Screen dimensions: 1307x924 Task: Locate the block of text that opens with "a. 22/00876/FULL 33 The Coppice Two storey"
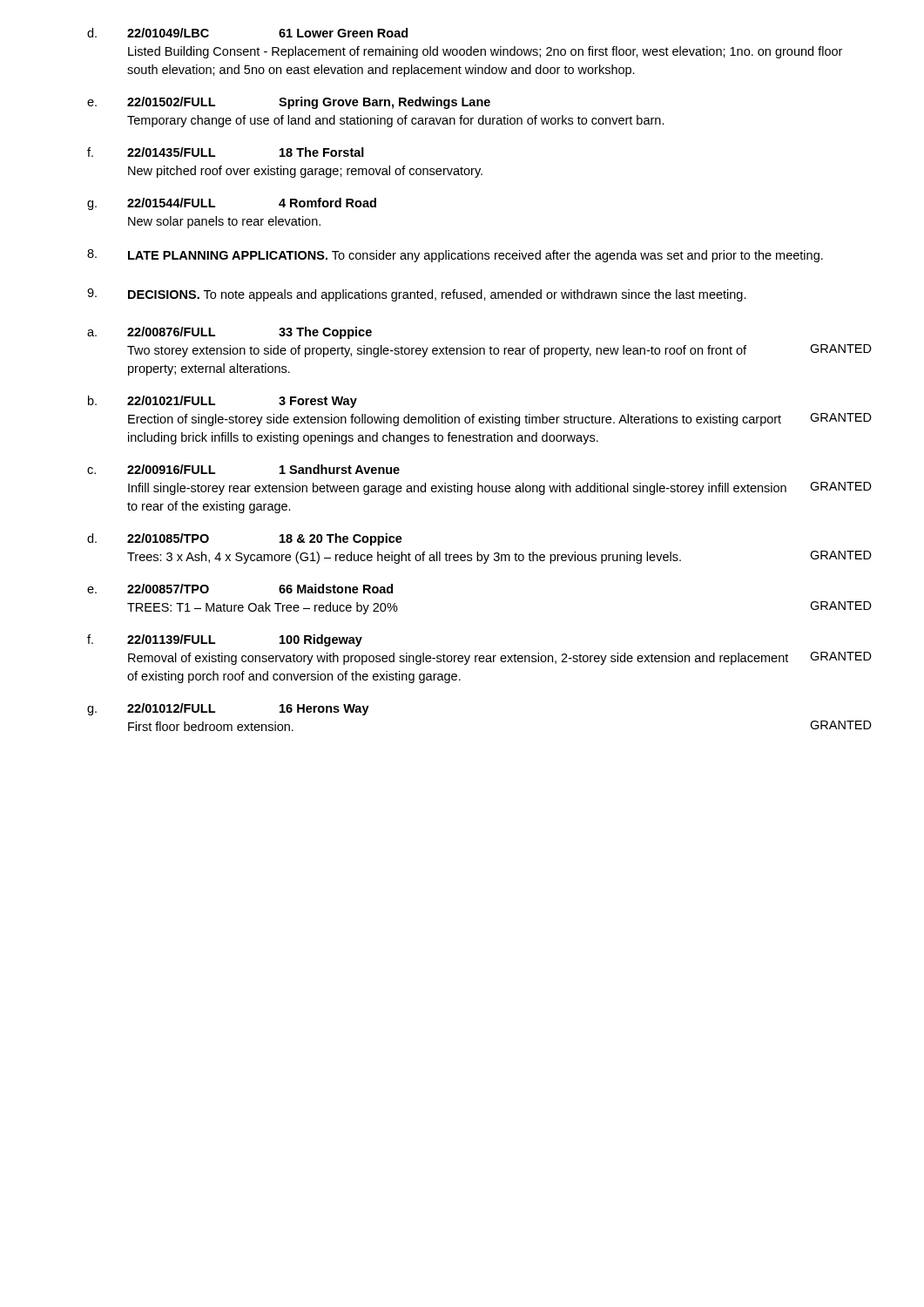(x=479, y=352)
